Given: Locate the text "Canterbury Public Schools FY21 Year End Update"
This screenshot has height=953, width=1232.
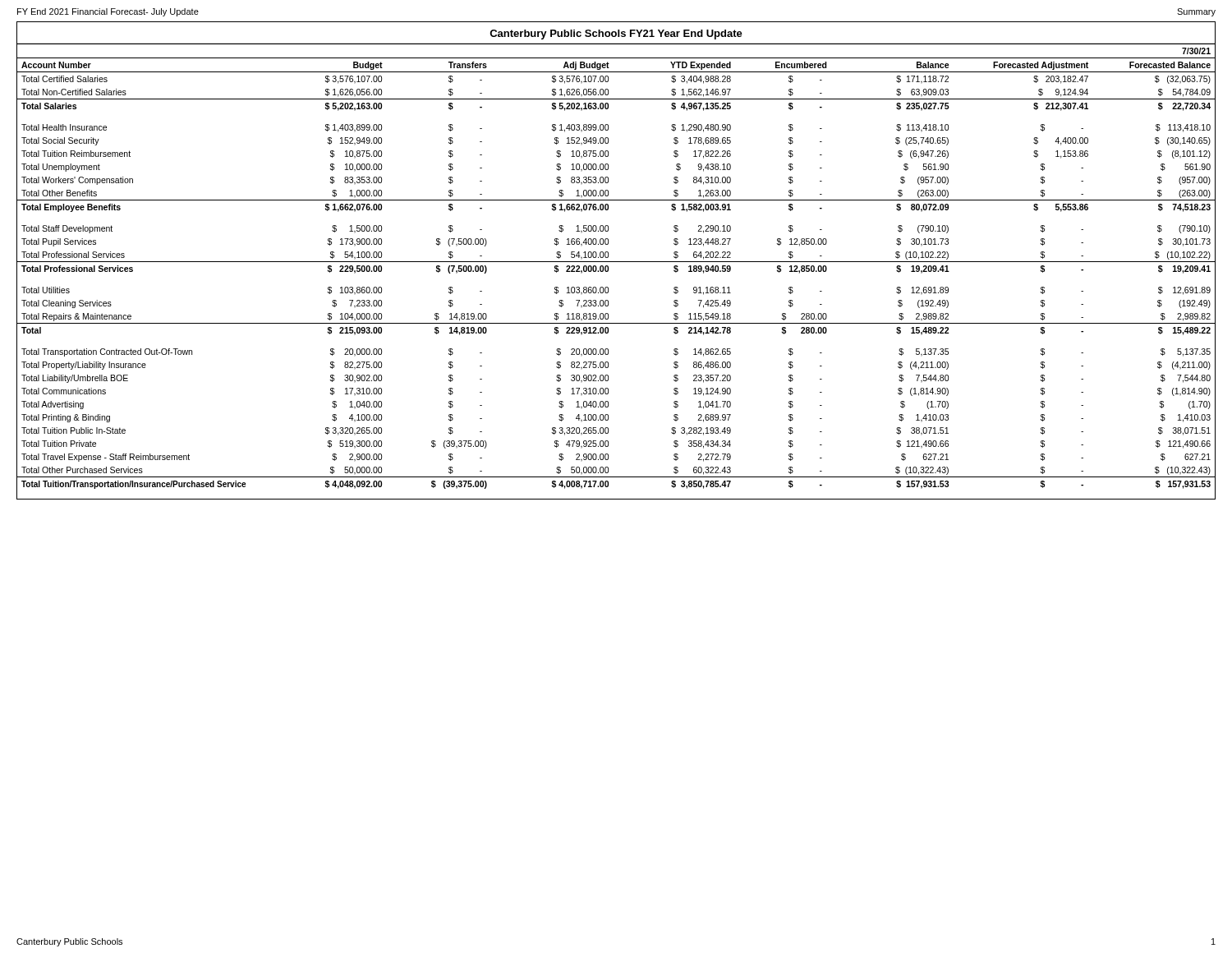Looking at the screenshot, I should point(616,33).
